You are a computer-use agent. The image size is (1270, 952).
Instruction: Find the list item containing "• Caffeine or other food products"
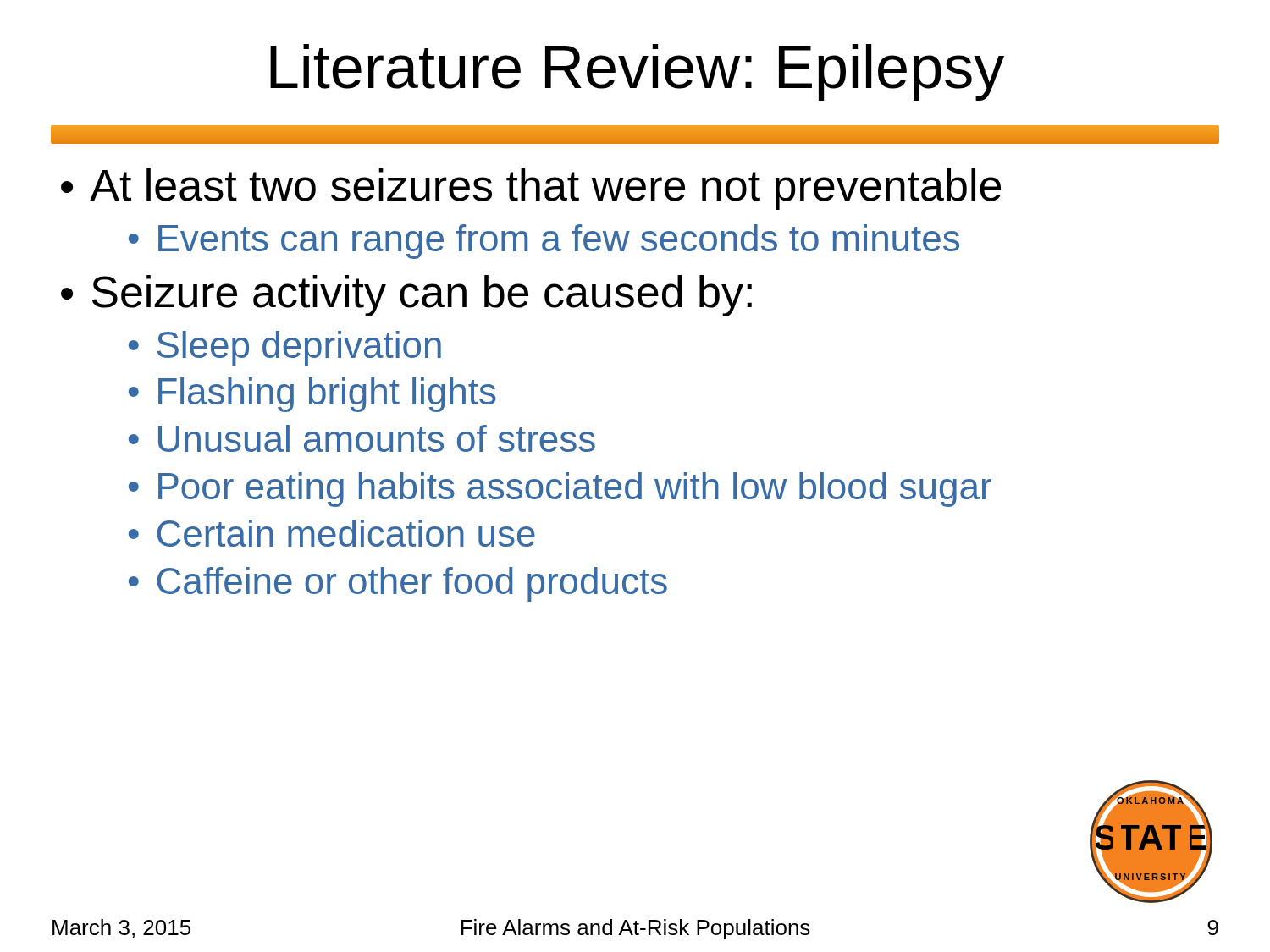(398, 581)
